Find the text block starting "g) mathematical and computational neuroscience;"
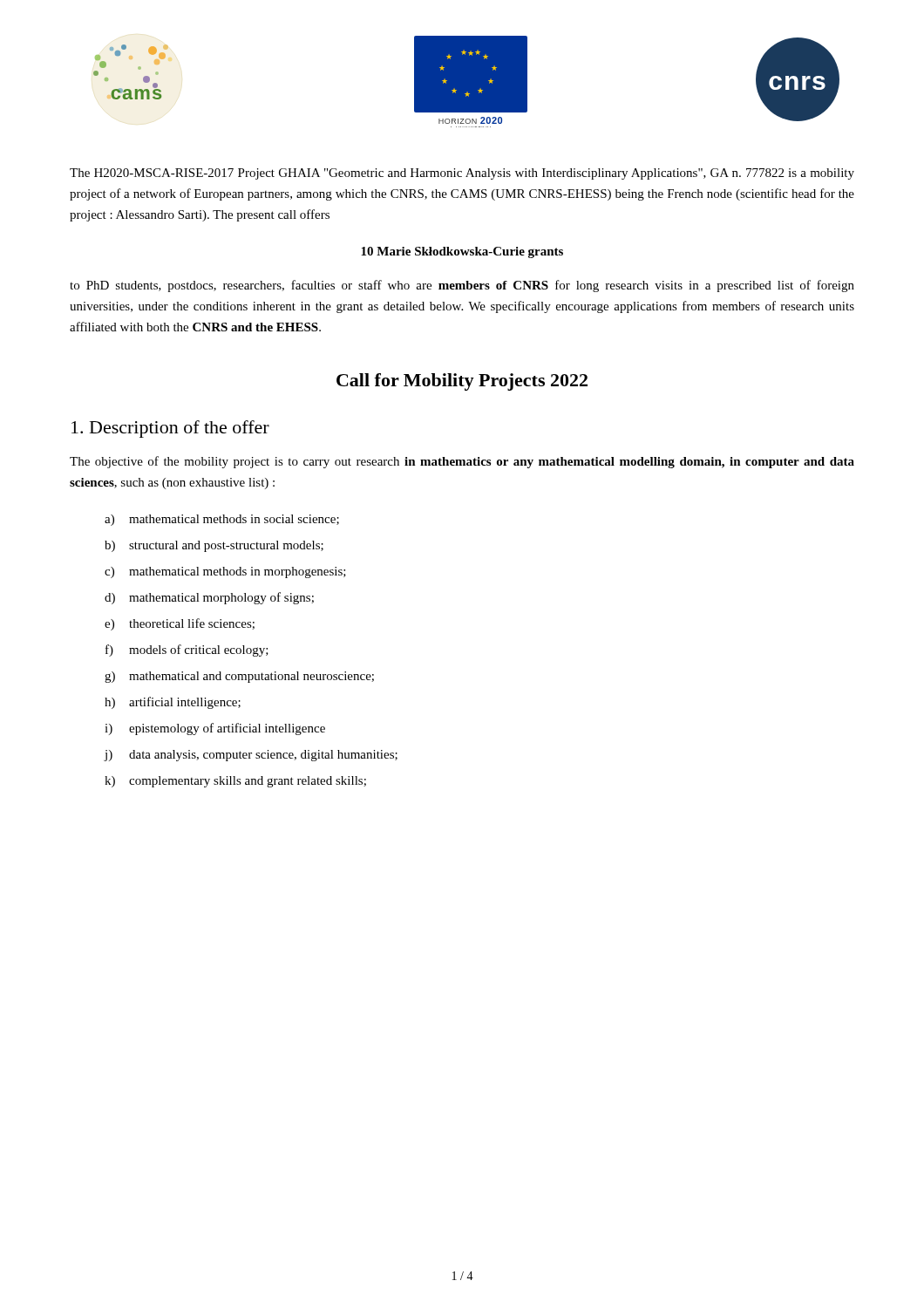 239,677
